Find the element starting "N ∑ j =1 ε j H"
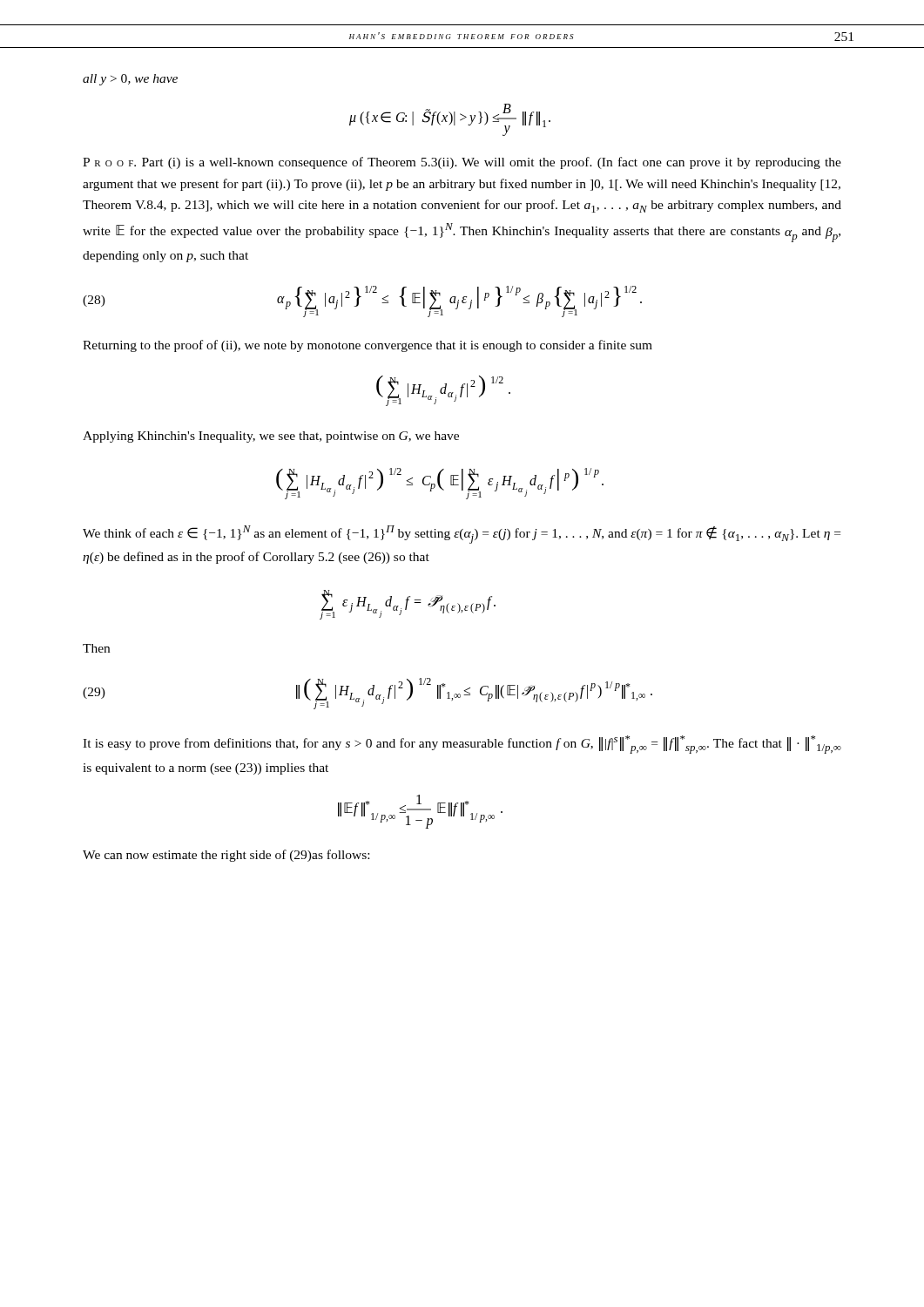This screenshot has width=924, height=1307. (x=461, y=601)
